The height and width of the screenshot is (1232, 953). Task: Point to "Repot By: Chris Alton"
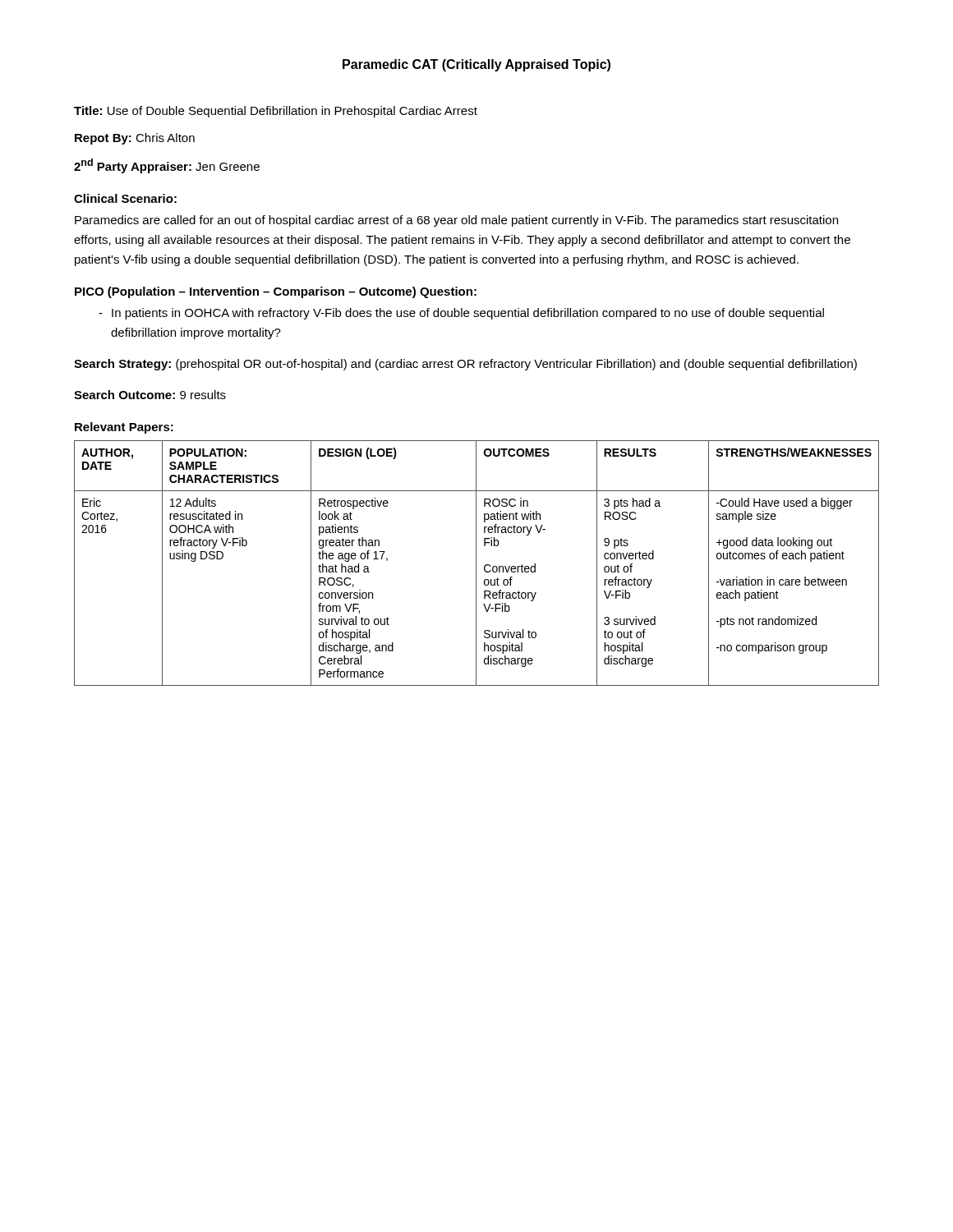tap(135, 137)
